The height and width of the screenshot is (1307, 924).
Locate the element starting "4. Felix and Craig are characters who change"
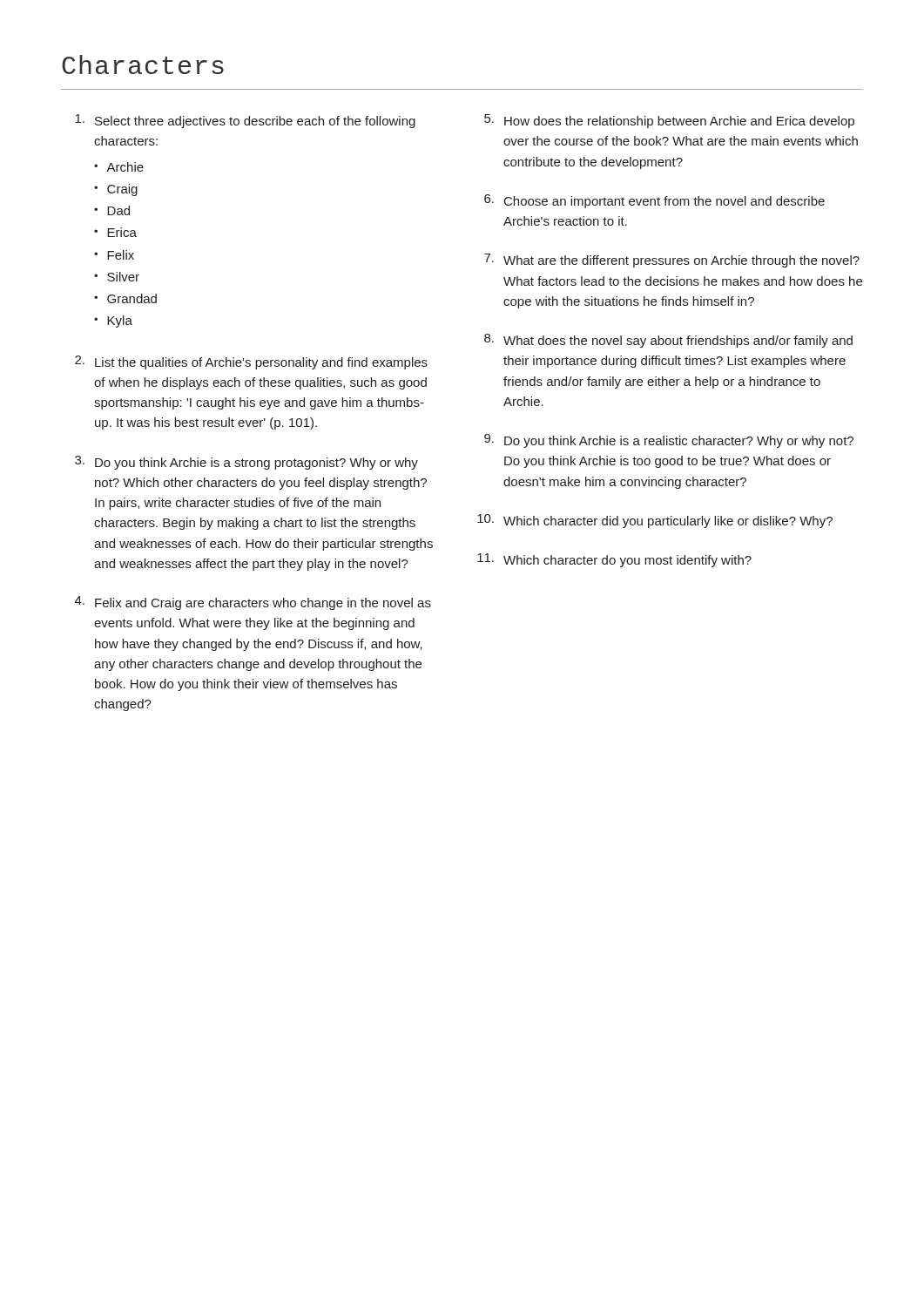click(x=248, y=653)
